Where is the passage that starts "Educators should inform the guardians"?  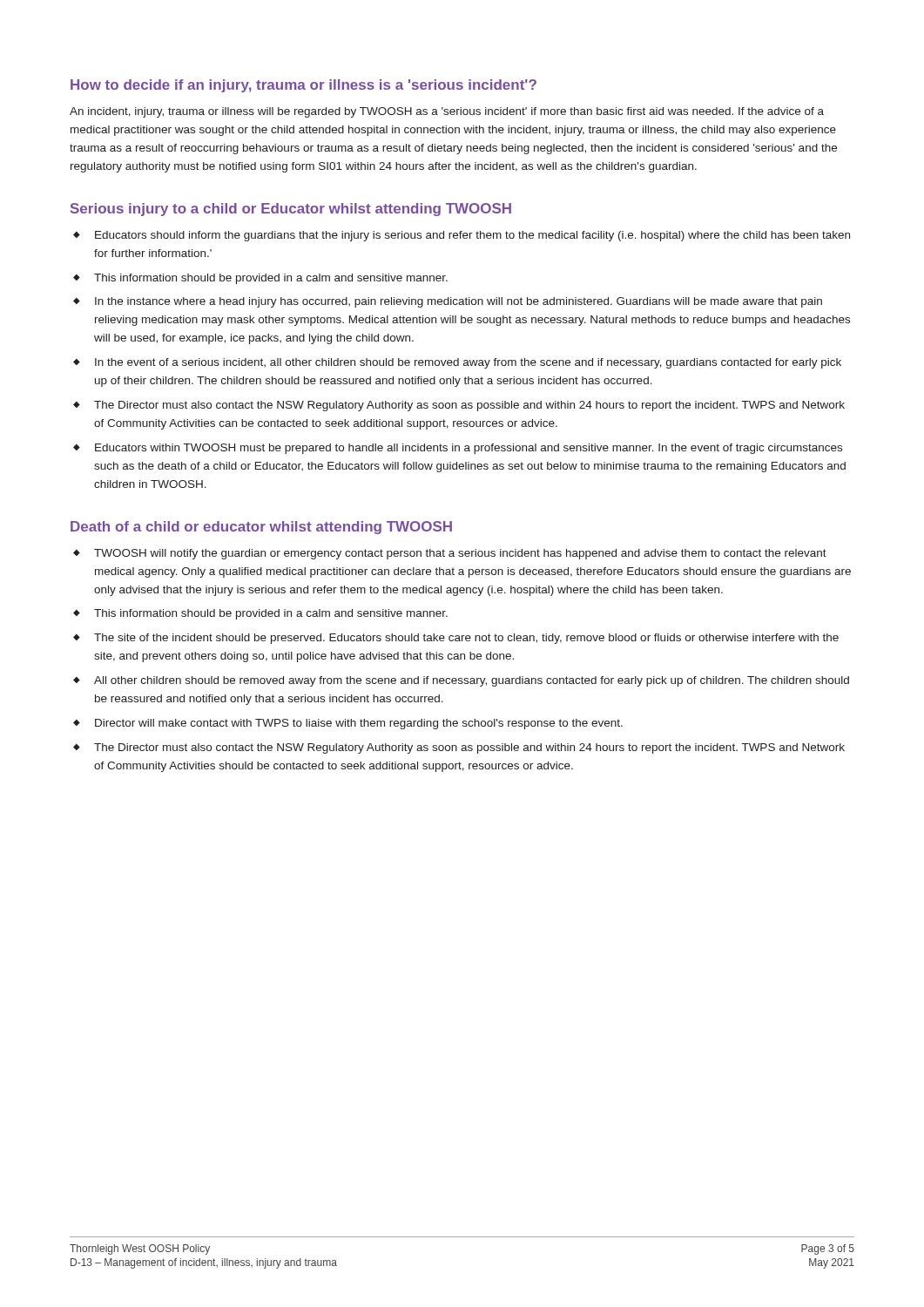pos(472,244)
